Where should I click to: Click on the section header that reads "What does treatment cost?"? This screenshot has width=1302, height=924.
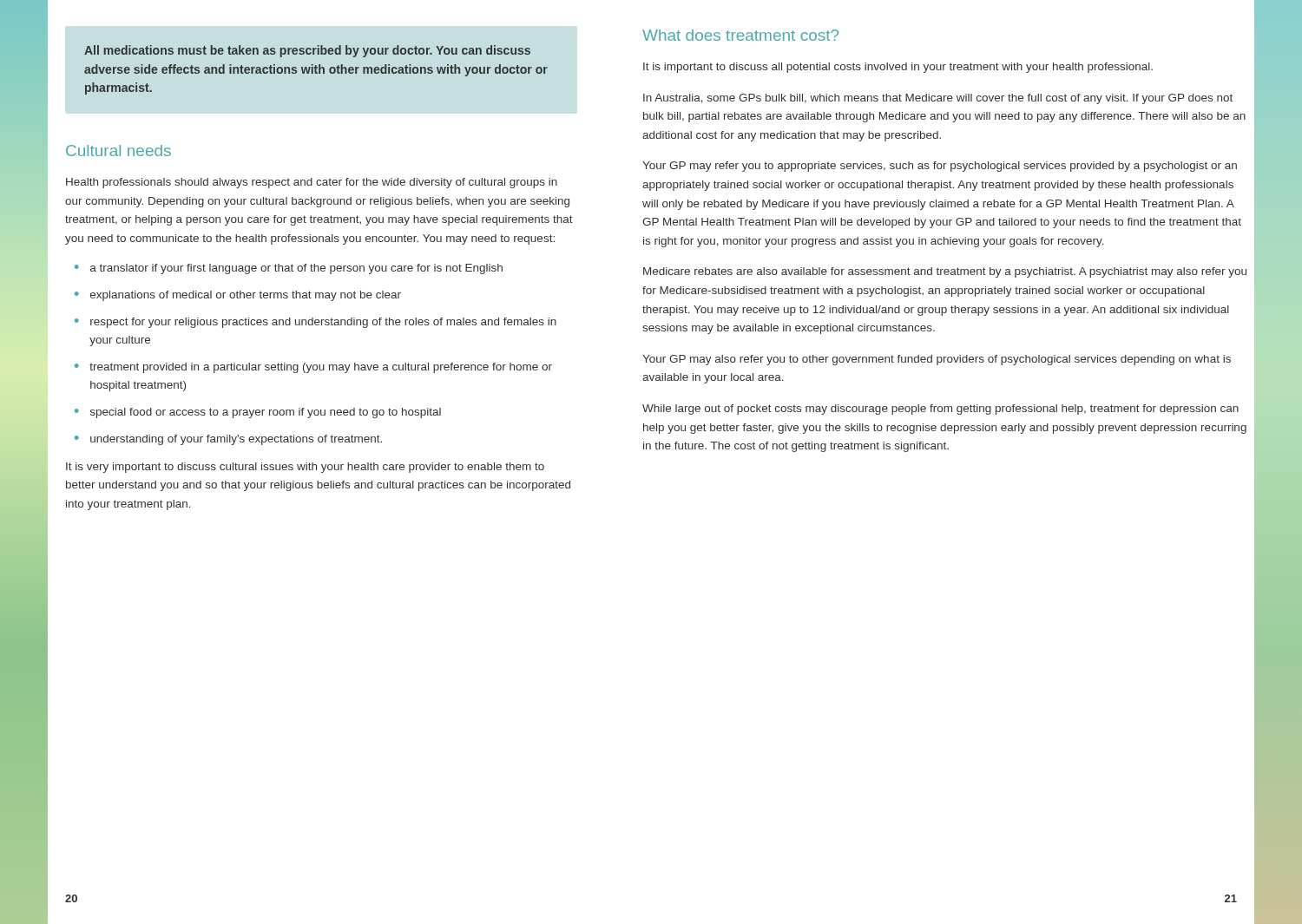point(741,35)
